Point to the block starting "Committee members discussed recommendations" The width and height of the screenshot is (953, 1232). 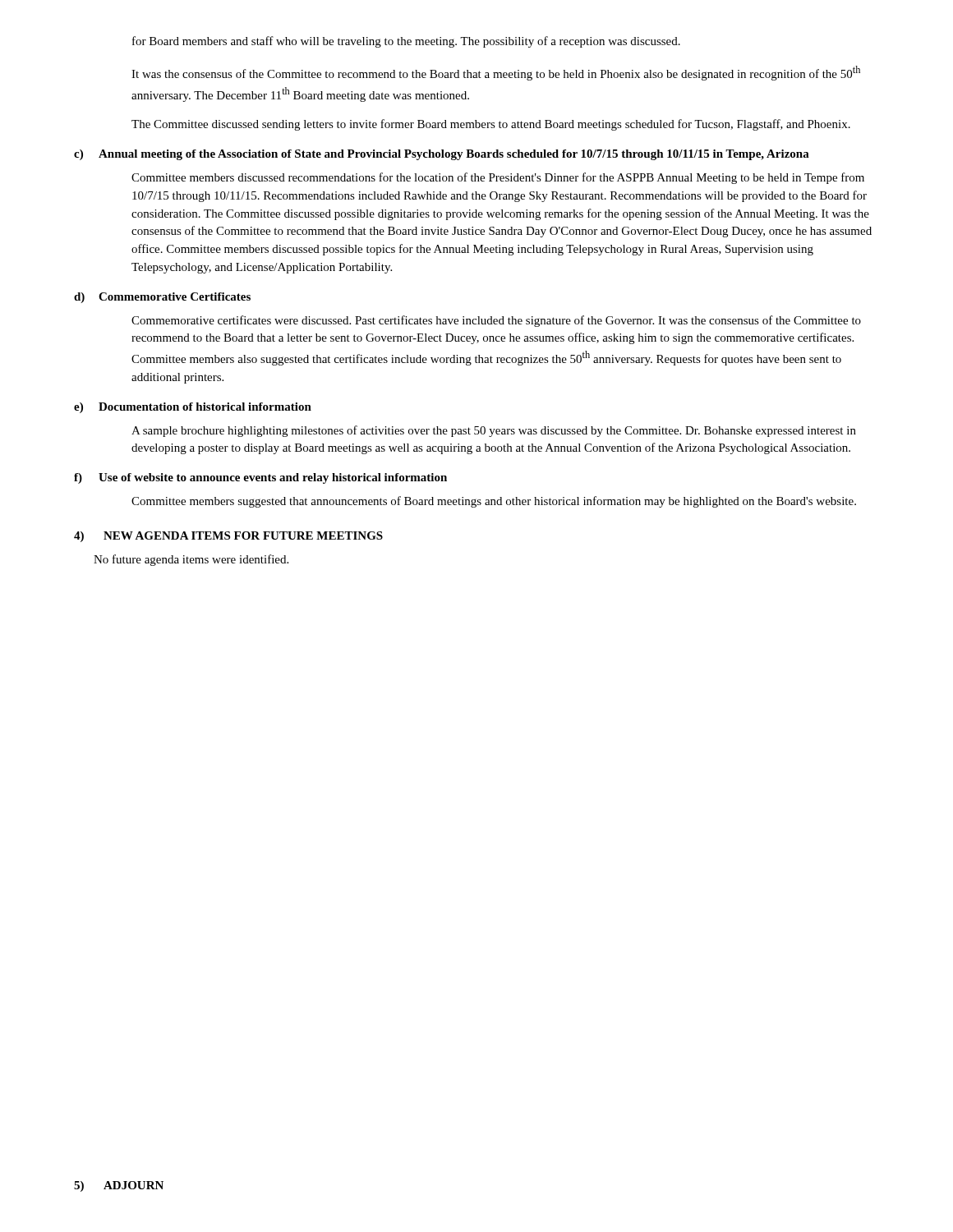pyautogui.click(x=502, y=222)
